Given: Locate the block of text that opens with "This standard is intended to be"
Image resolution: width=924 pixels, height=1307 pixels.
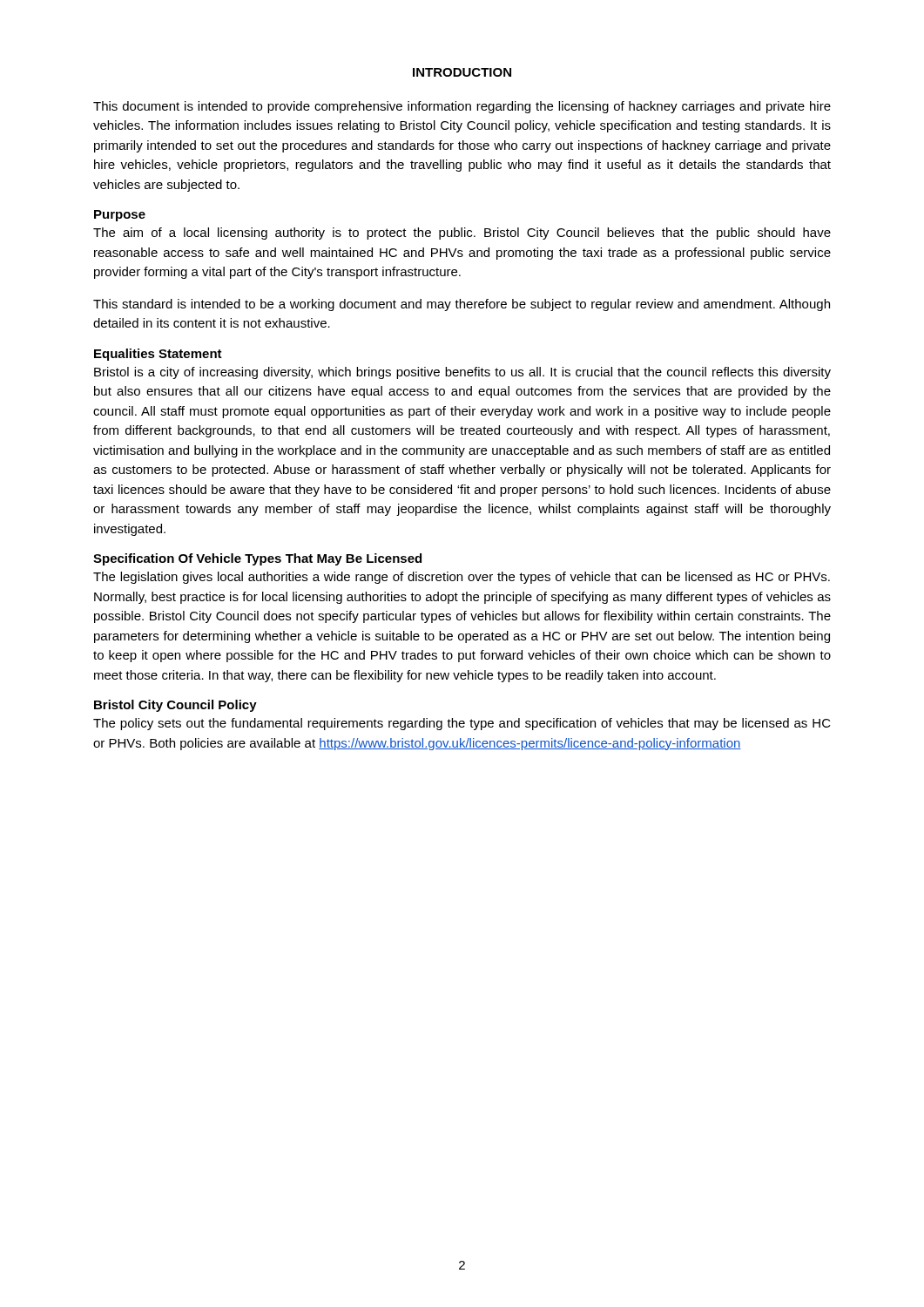Looking at the screenshot, I should coord(462,313).
